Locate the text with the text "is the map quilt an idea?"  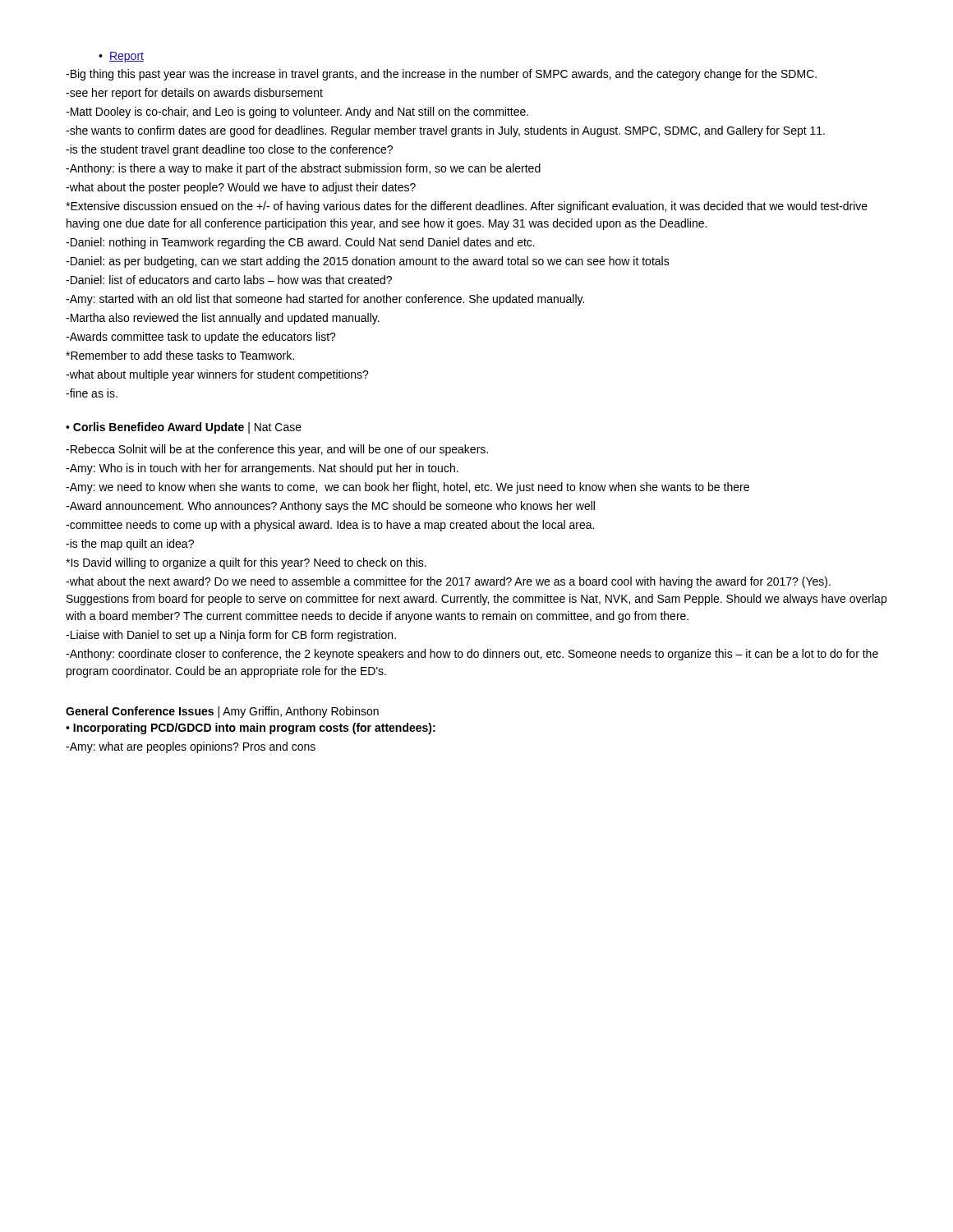[x=130, y=544]
